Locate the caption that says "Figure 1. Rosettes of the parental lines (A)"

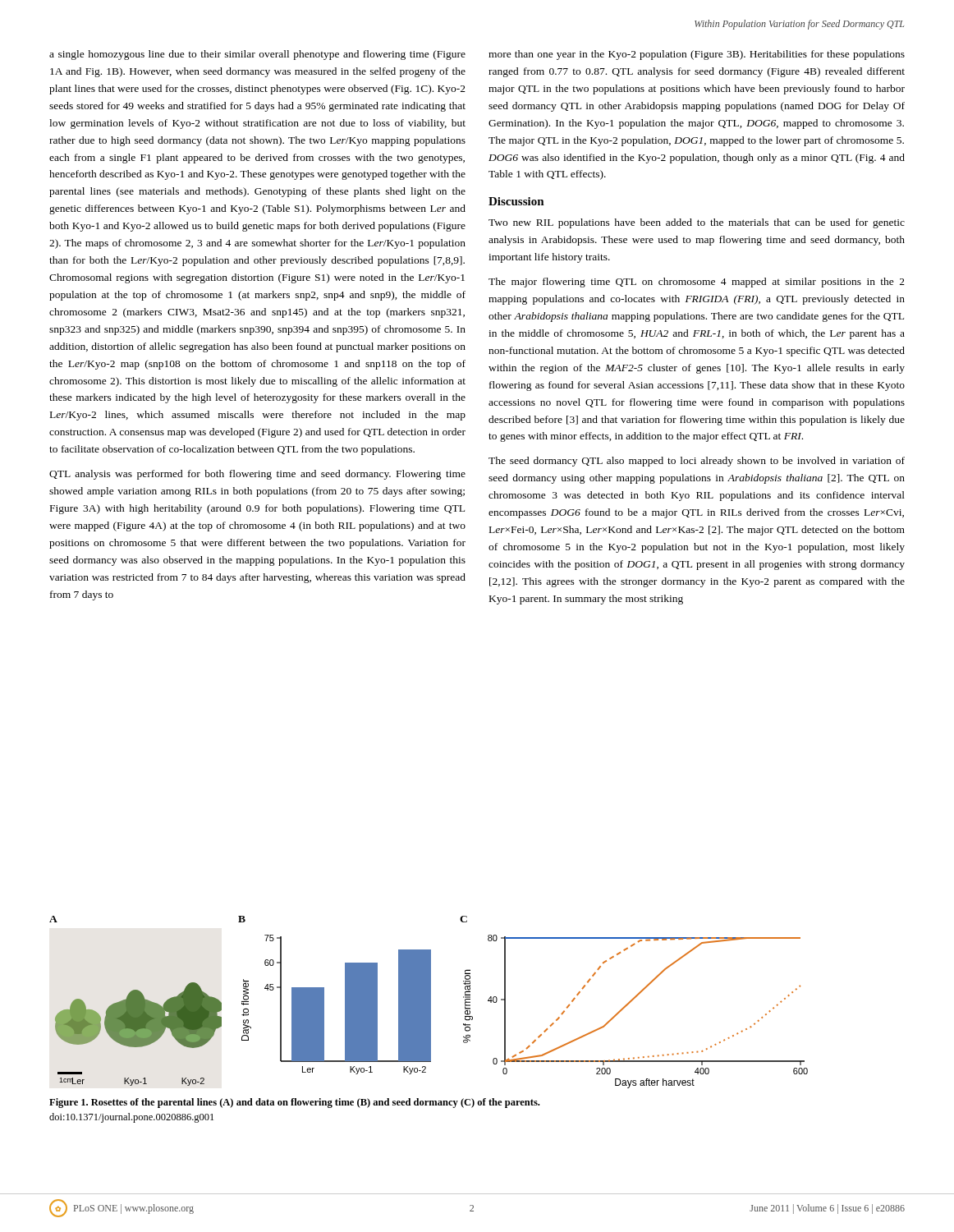tap(295, 1110)
